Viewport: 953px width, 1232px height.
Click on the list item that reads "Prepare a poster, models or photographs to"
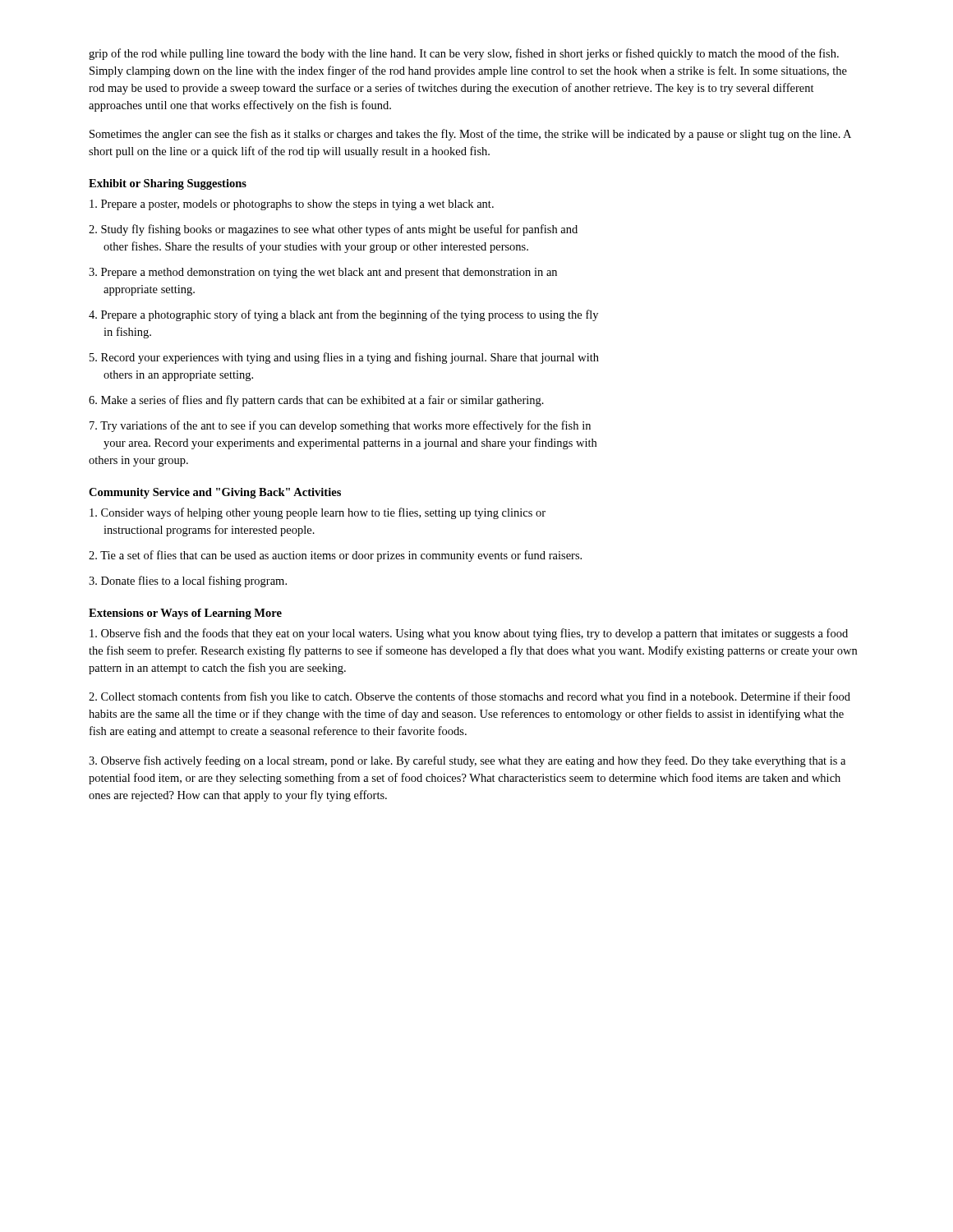coord(291,204)
